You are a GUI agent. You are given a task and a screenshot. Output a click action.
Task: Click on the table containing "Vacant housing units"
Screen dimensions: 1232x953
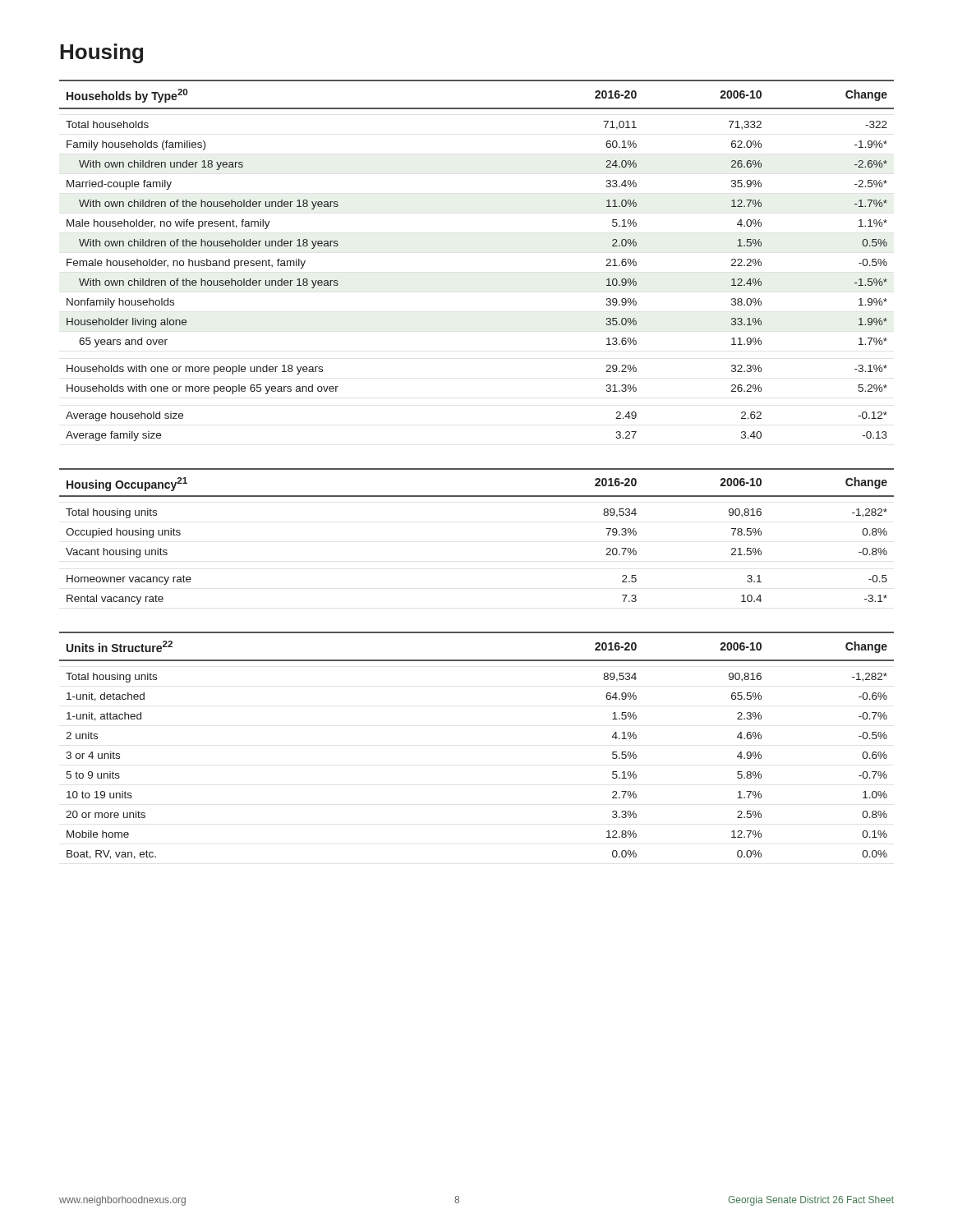click(x=476, y=538)
